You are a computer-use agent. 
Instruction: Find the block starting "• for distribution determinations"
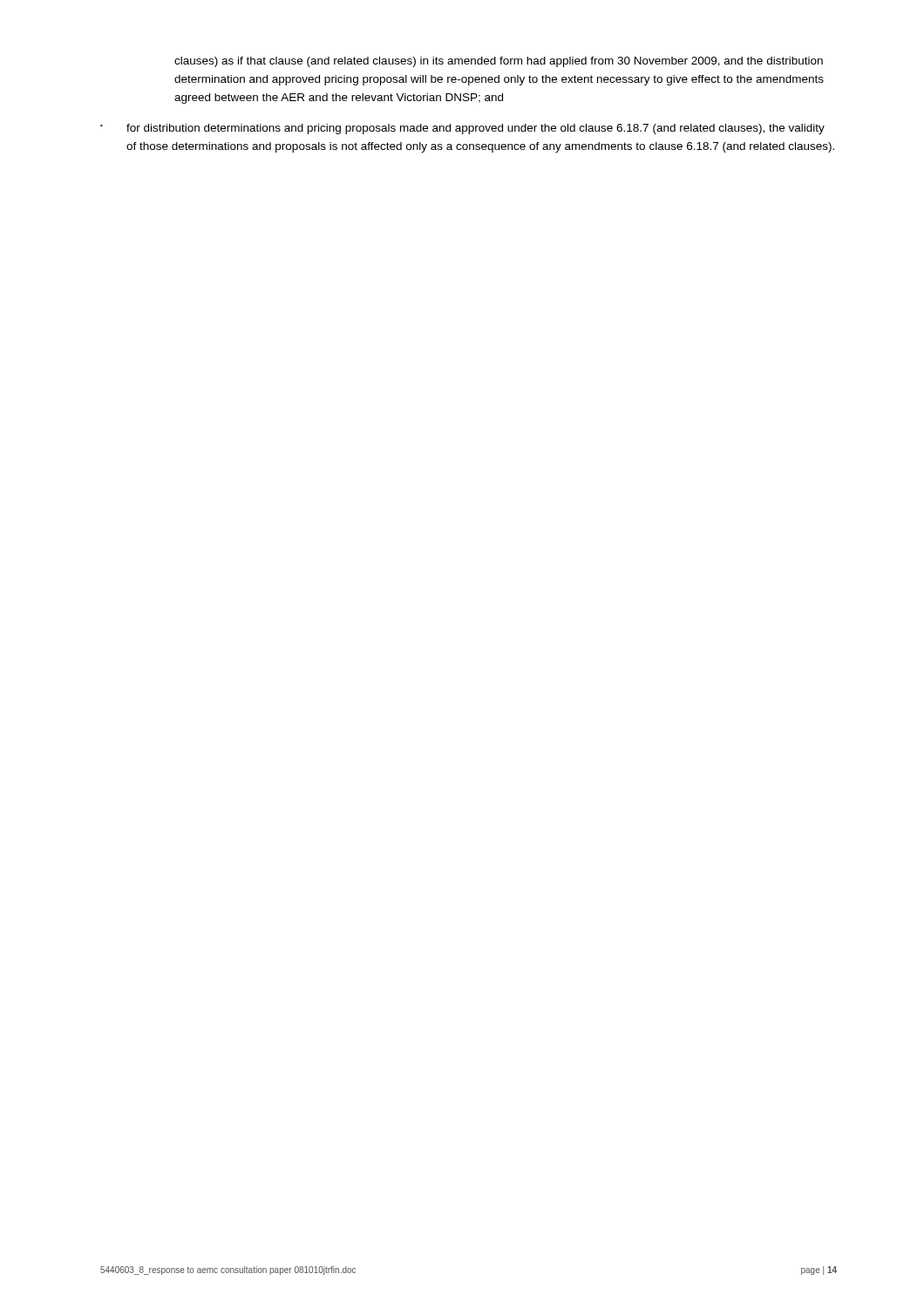[469, 138]
